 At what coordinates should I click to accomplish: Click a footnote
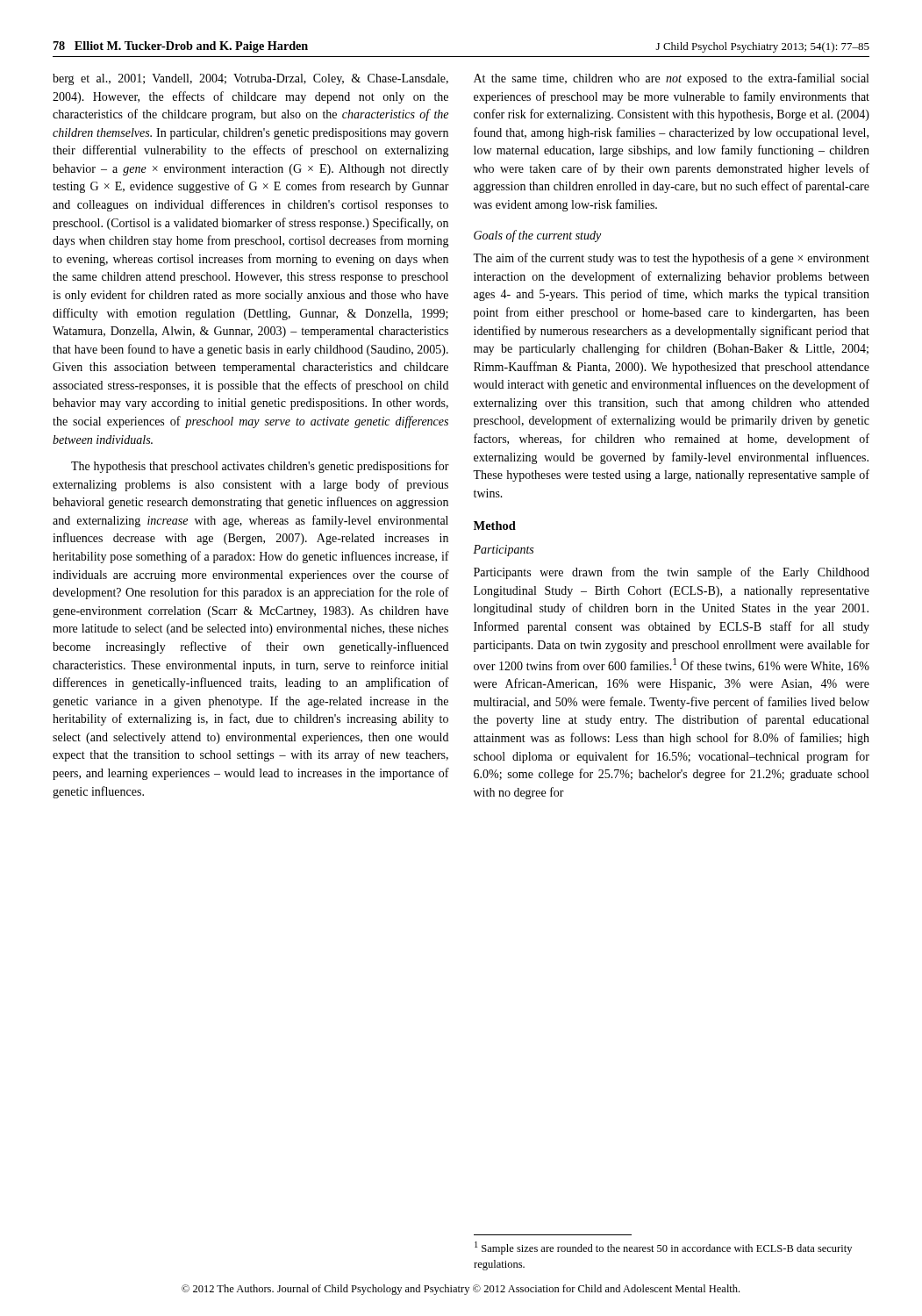671,1253
